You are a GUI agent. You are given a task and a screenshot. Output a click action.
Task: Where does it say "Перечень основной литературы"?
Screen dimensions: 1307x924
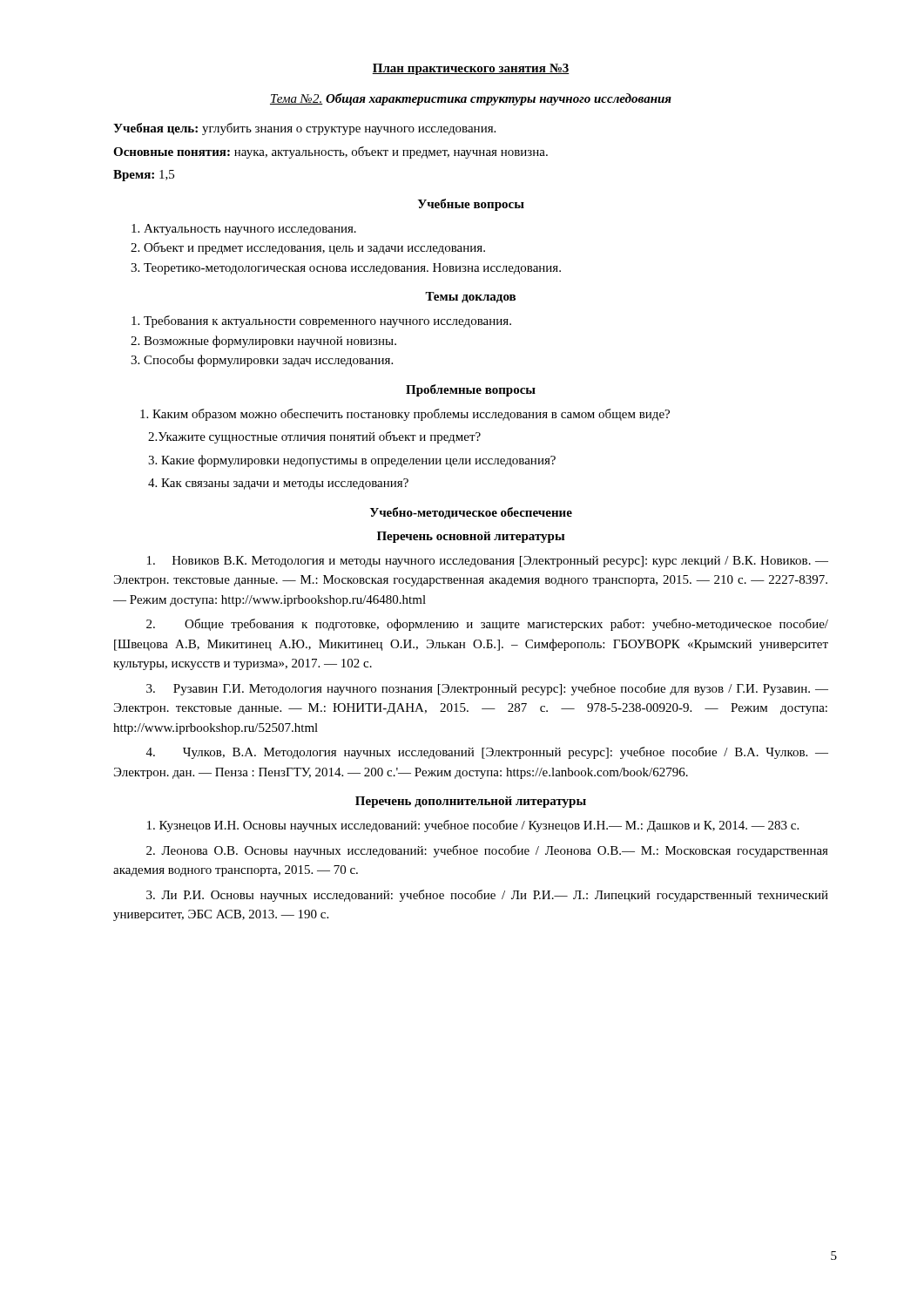click(x=471, y=535)
